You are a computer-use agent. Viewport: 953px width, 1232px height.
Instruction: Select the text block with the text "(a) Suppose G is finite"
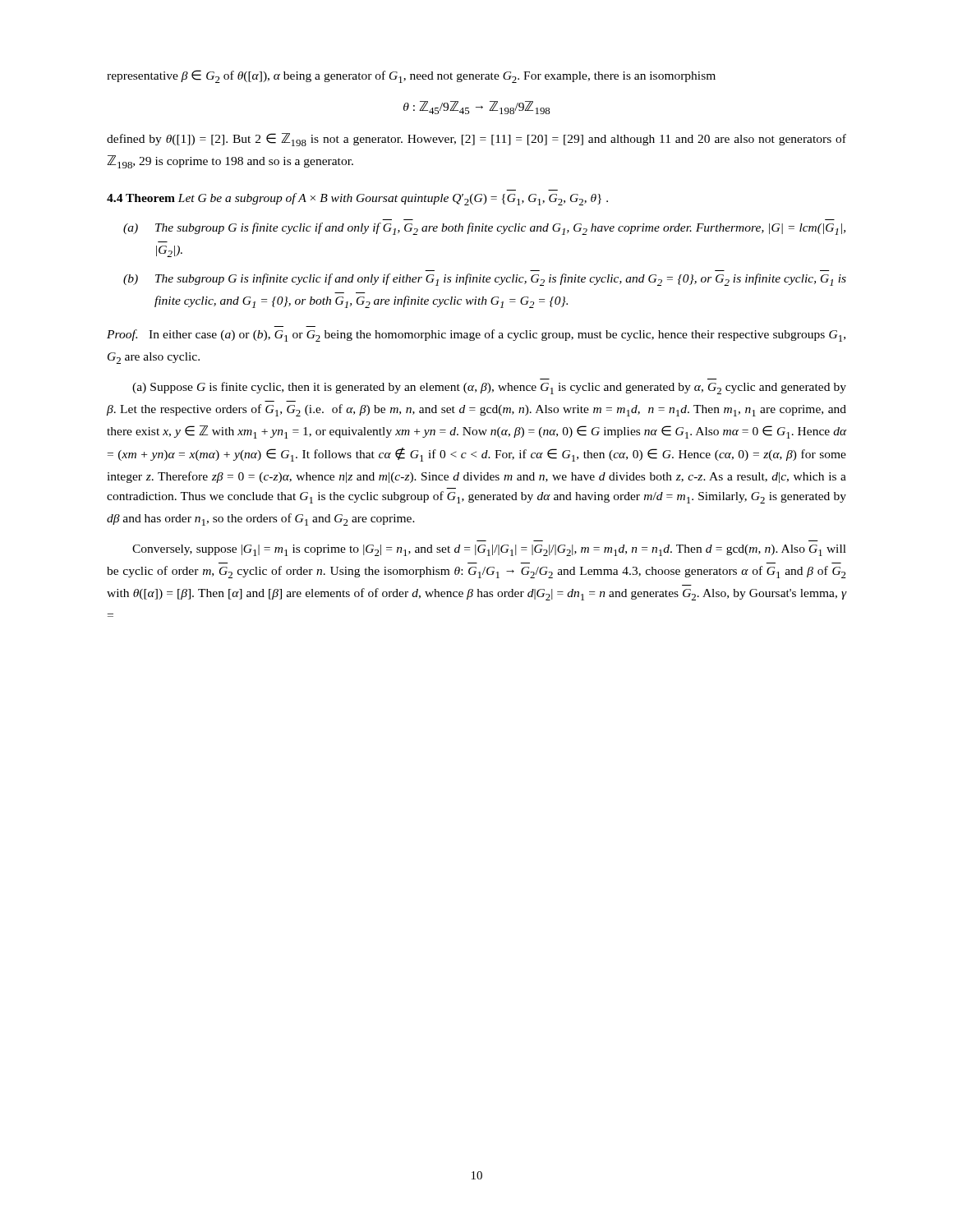[476, 454]
